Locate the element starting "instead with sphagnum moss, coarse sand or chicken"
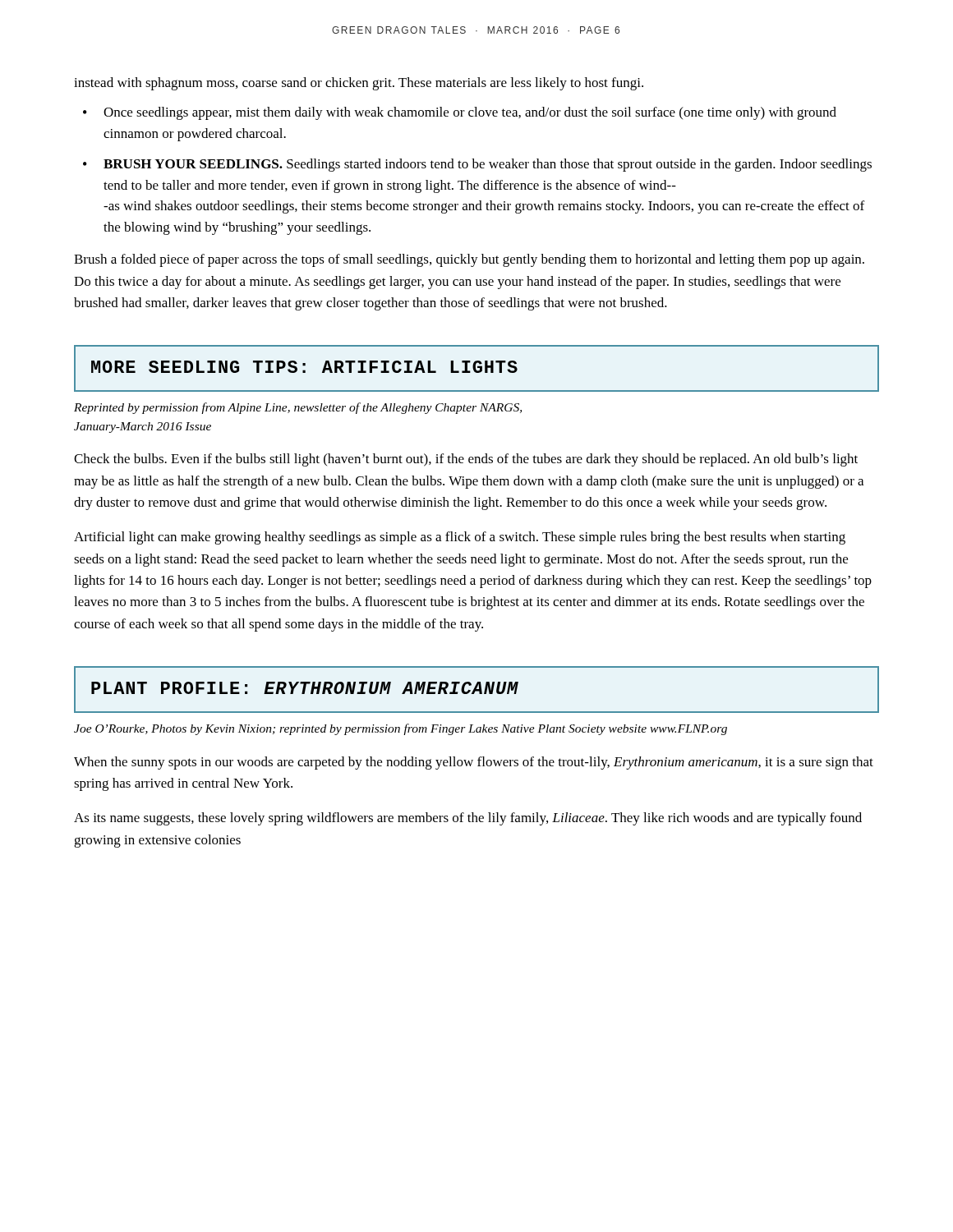The image size is (953, 1232). (x=359, y=83)
